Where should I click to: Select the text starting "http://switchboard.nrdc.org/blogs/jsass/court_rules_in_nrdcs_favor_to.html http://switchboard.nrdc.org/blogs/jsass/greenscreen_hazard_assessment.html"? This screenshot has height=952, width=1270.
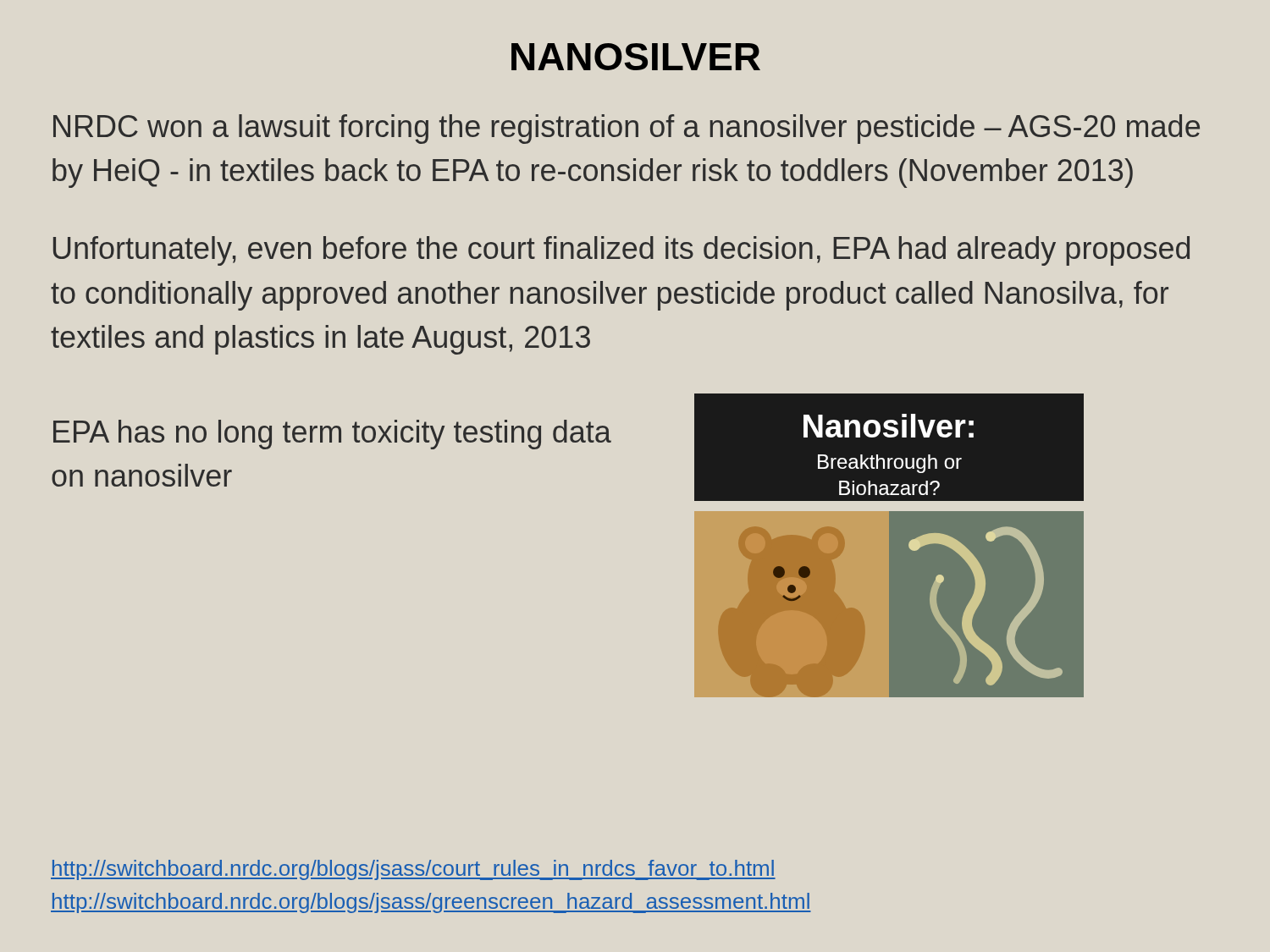coord(635,885)
